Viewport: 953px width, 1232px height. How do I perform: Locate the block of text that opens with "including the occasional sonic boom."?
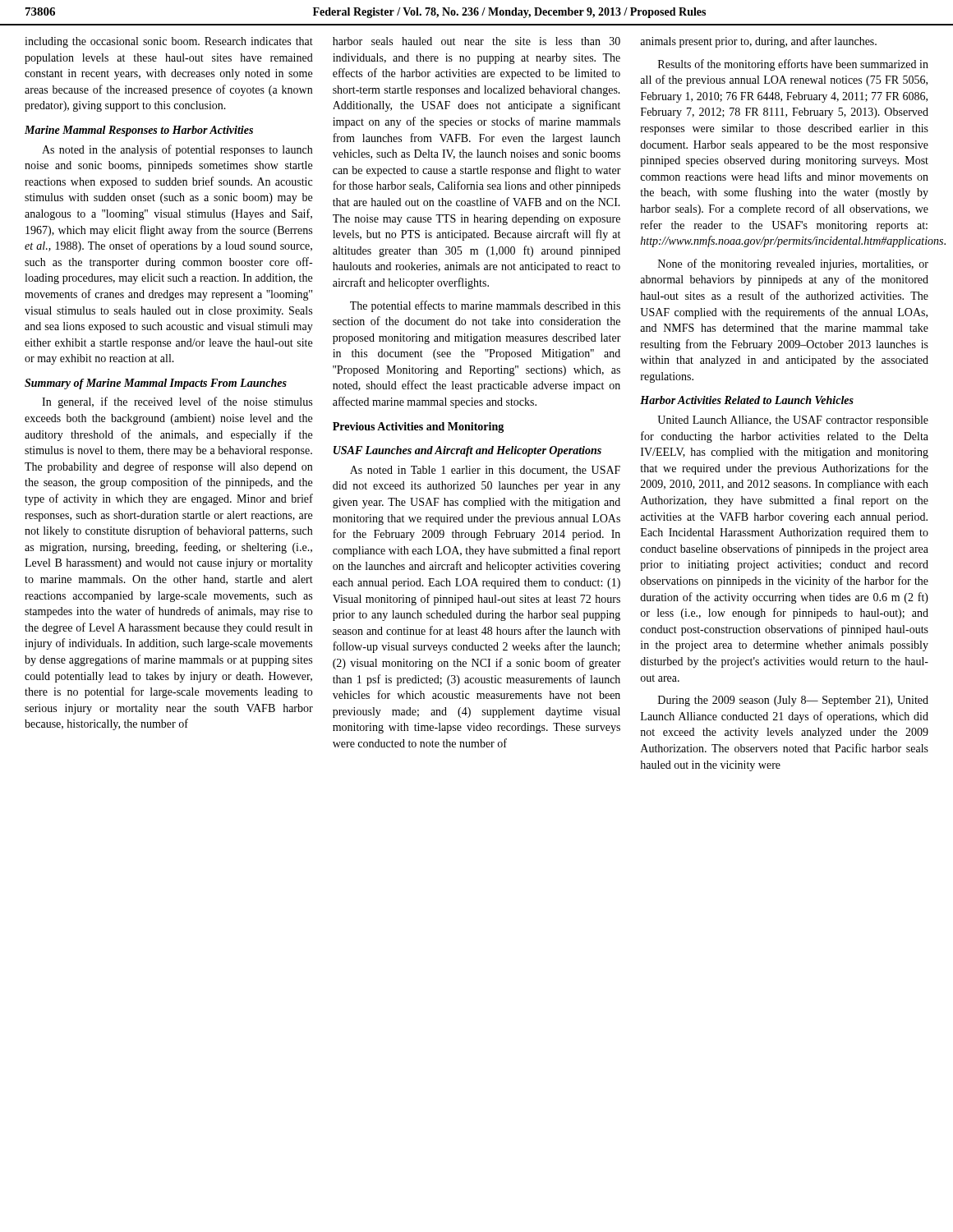point(169,74)
